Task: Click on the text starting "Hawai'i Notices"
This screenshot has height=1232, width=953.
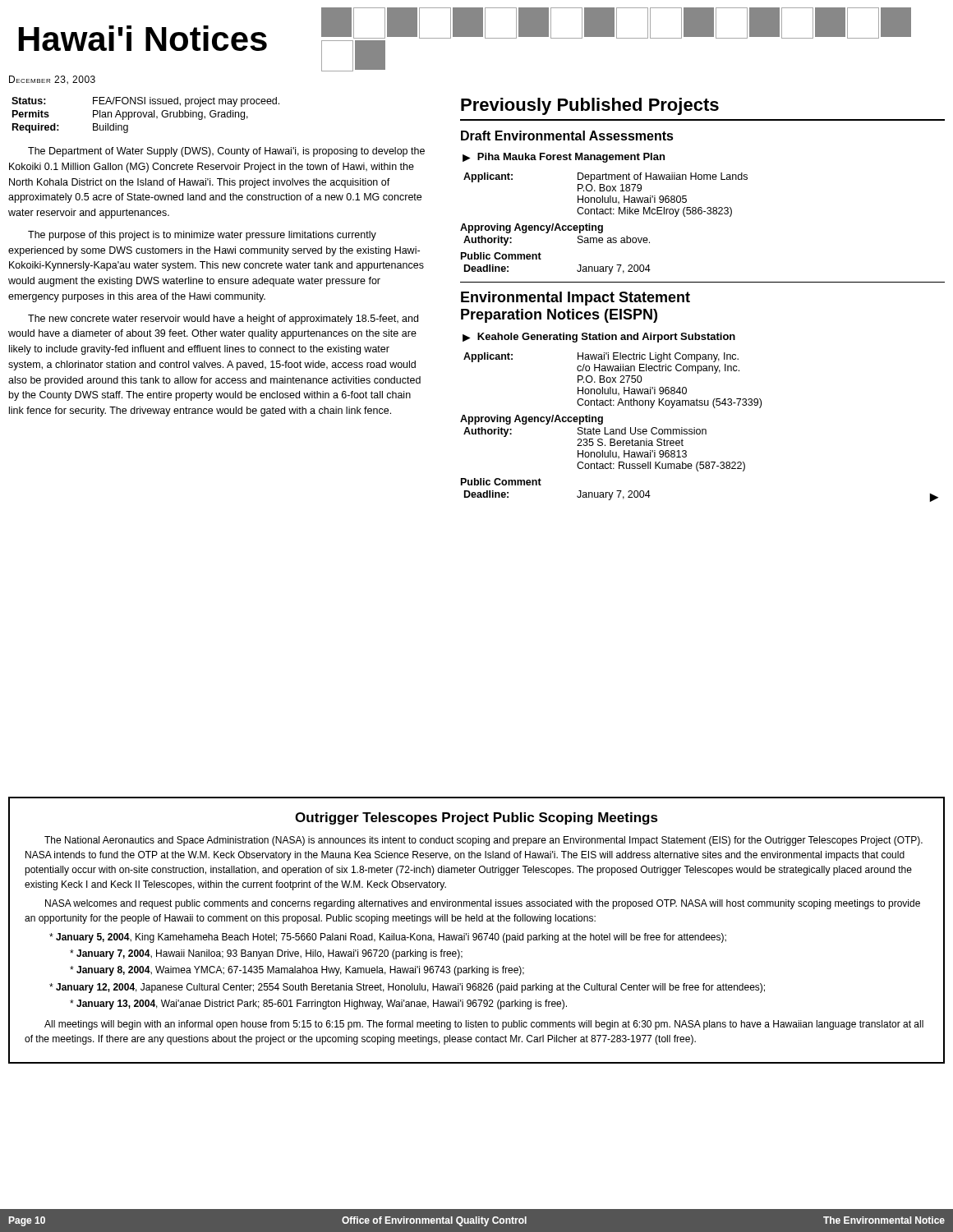Action: point(142,39)
